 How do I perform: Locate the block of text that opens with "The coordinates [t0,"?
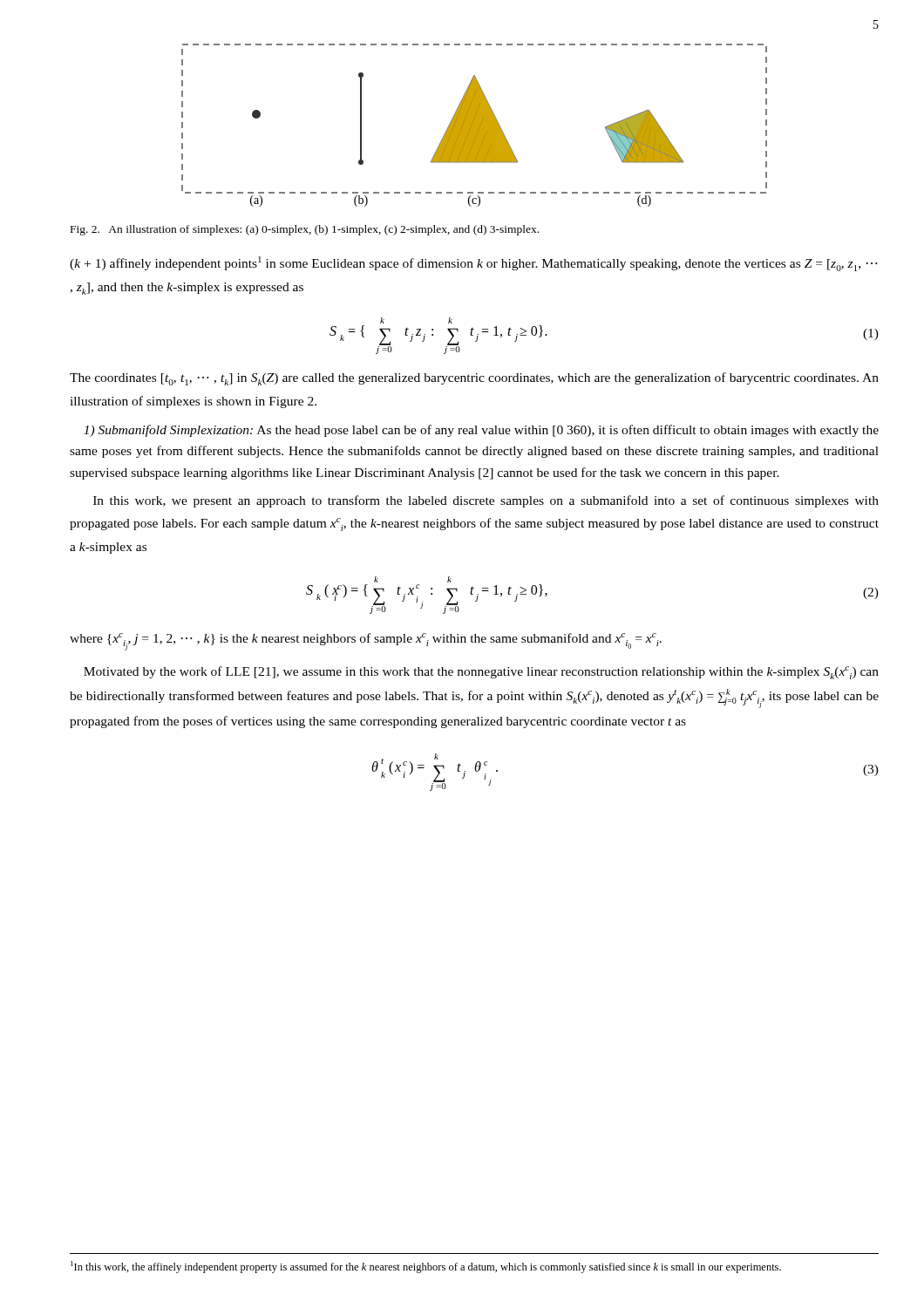point(474,389)
